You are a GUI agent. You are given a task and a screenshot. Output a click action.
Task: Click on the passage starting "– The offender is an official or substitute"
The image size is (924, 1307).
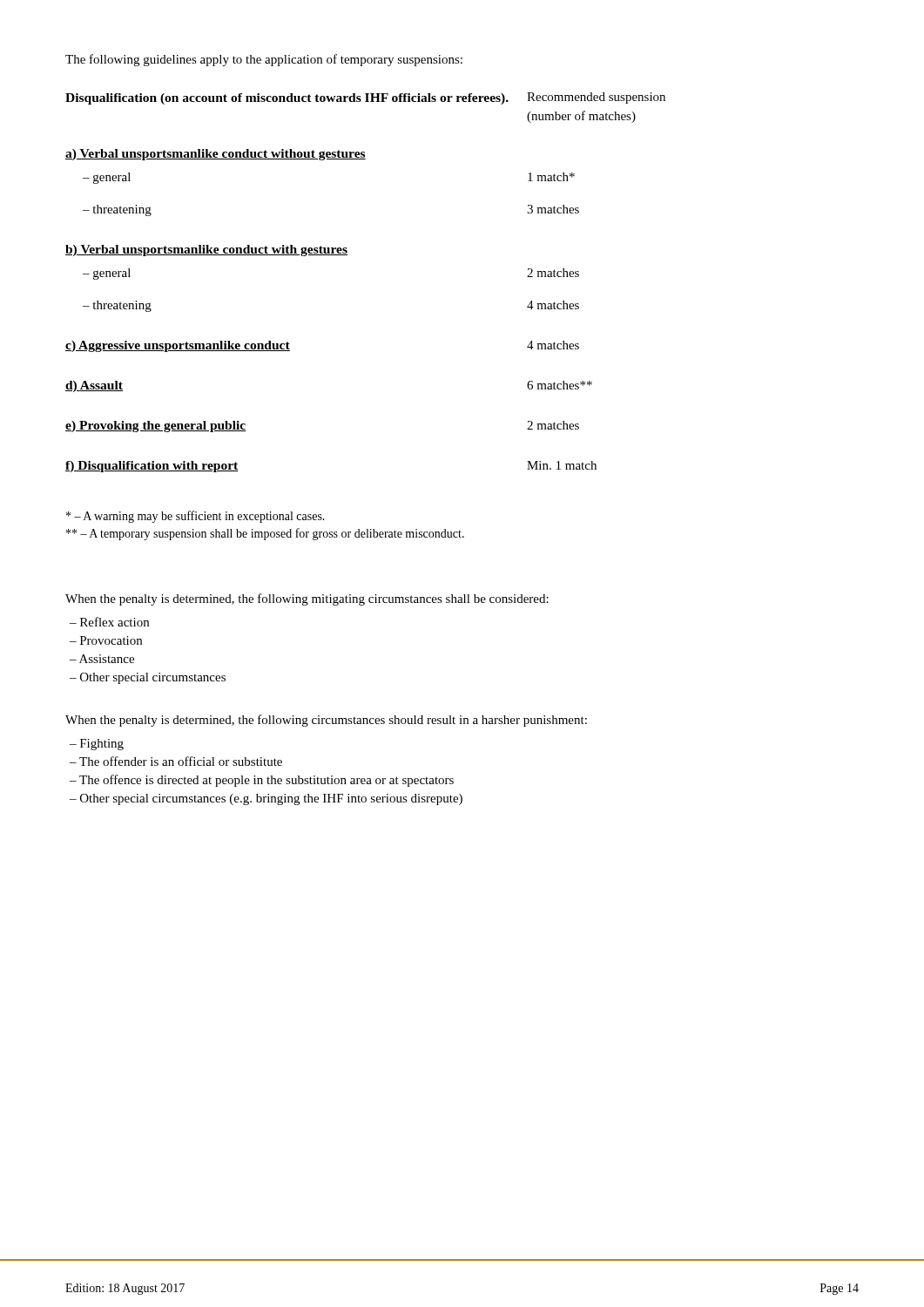click(176, 761)
